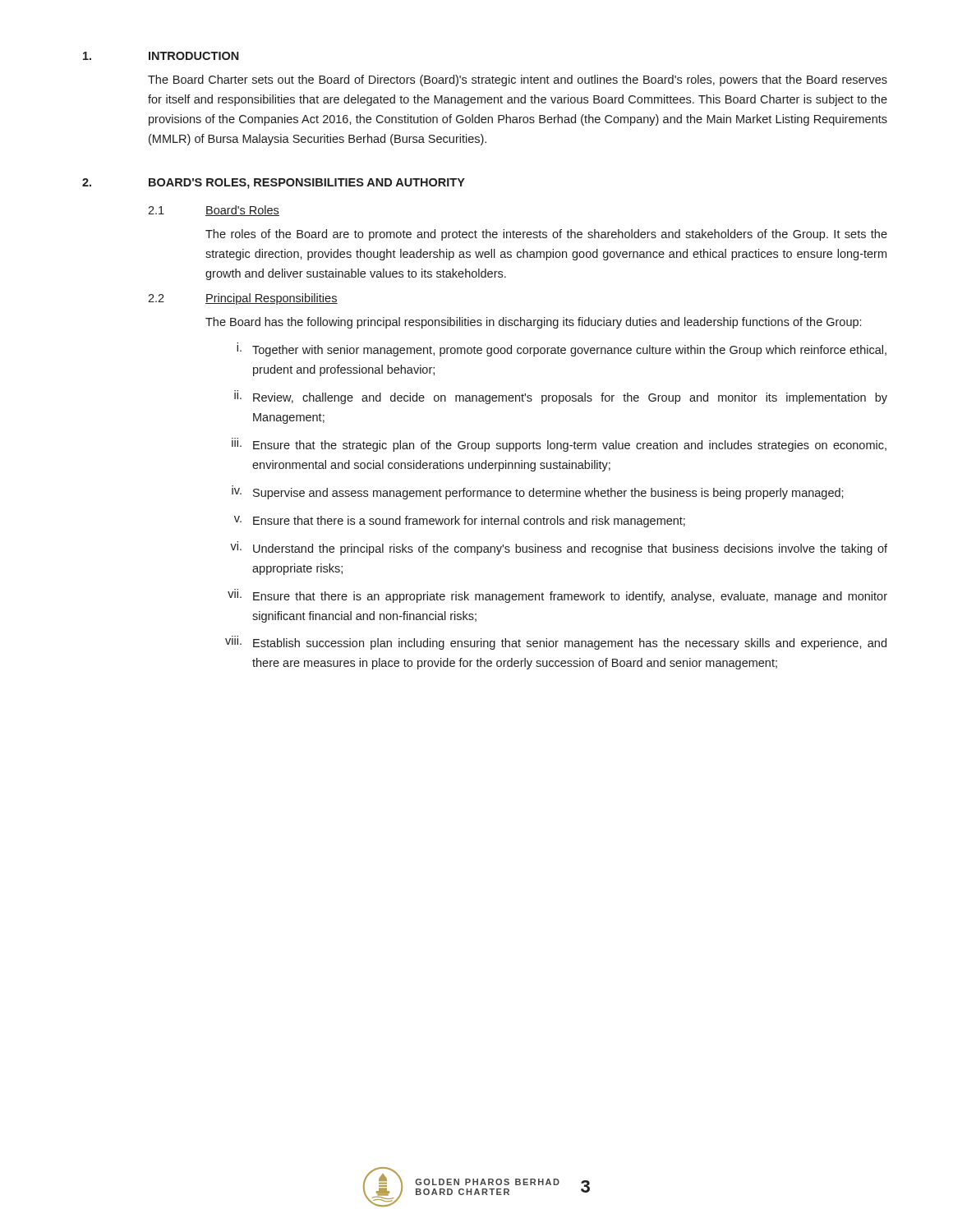Image resolution: width=953 pixels, height=1232 pixels.
Task: Point to the block beginning "ii. Review, challenge and decide"
Action: [x=546, y=408]
